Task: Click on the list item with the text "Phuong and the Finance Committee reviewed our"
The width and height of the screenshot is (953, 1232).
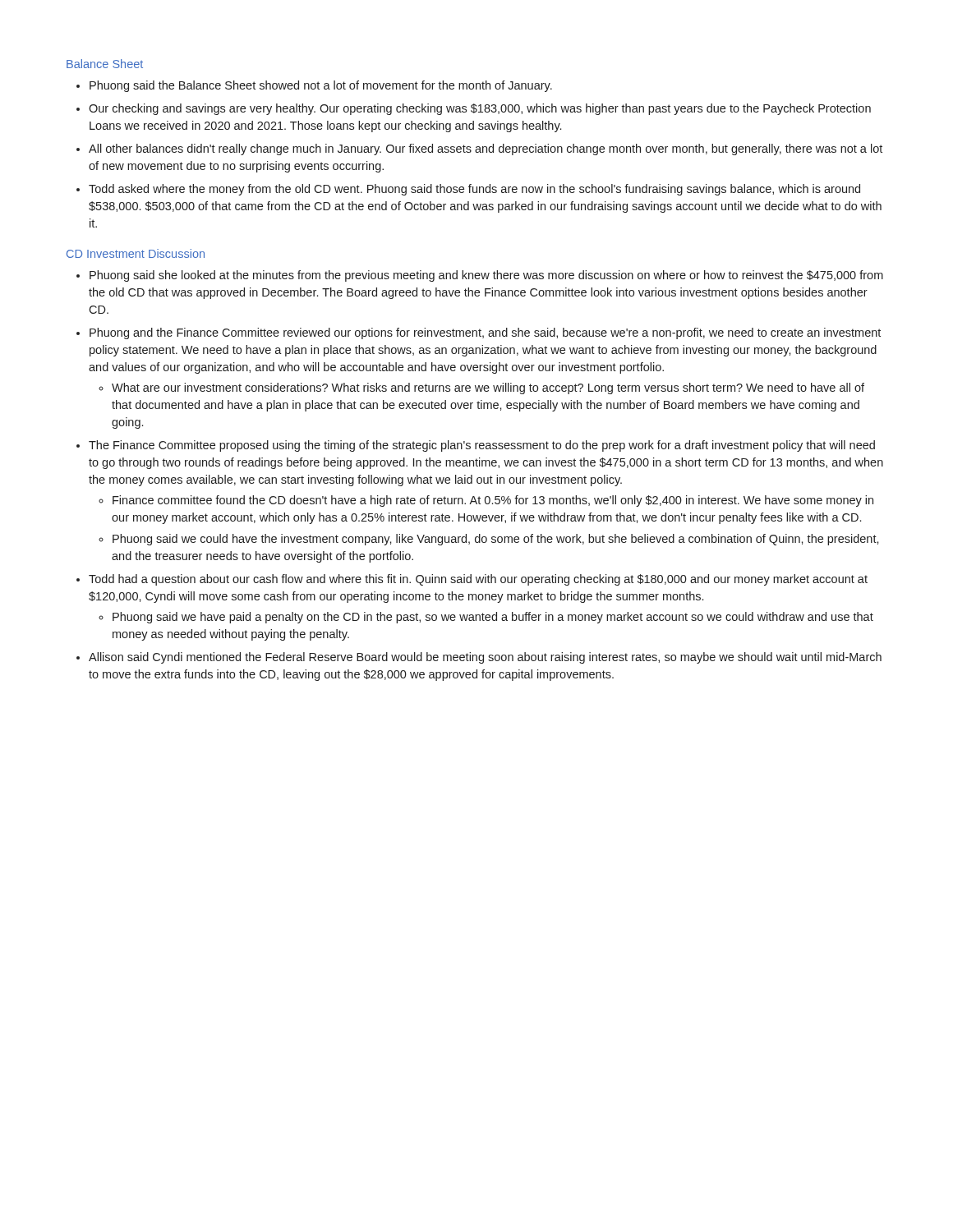Action: tap(488, 379)
